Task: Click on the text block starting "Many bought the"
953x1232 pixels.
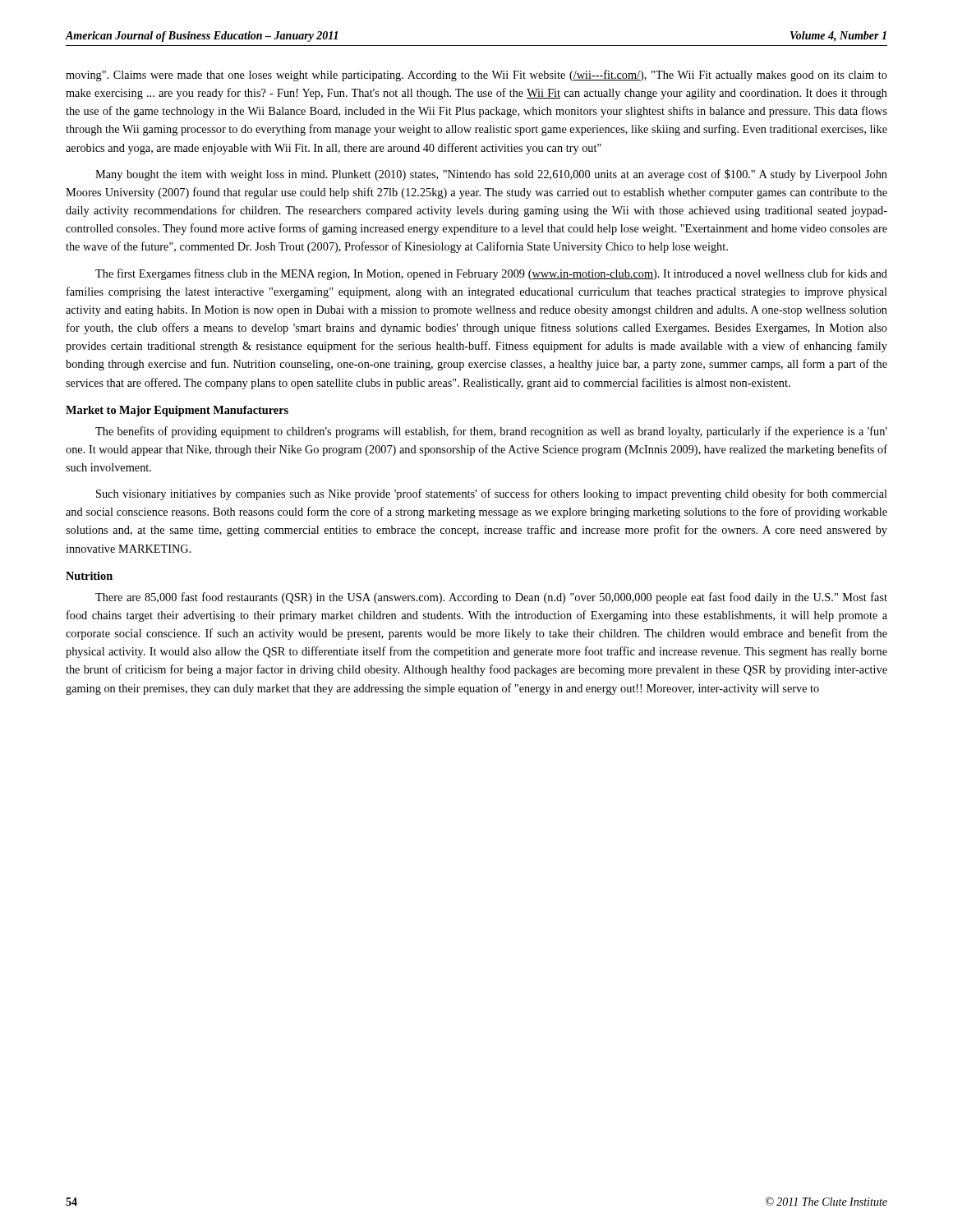Action: click(476, 210)
